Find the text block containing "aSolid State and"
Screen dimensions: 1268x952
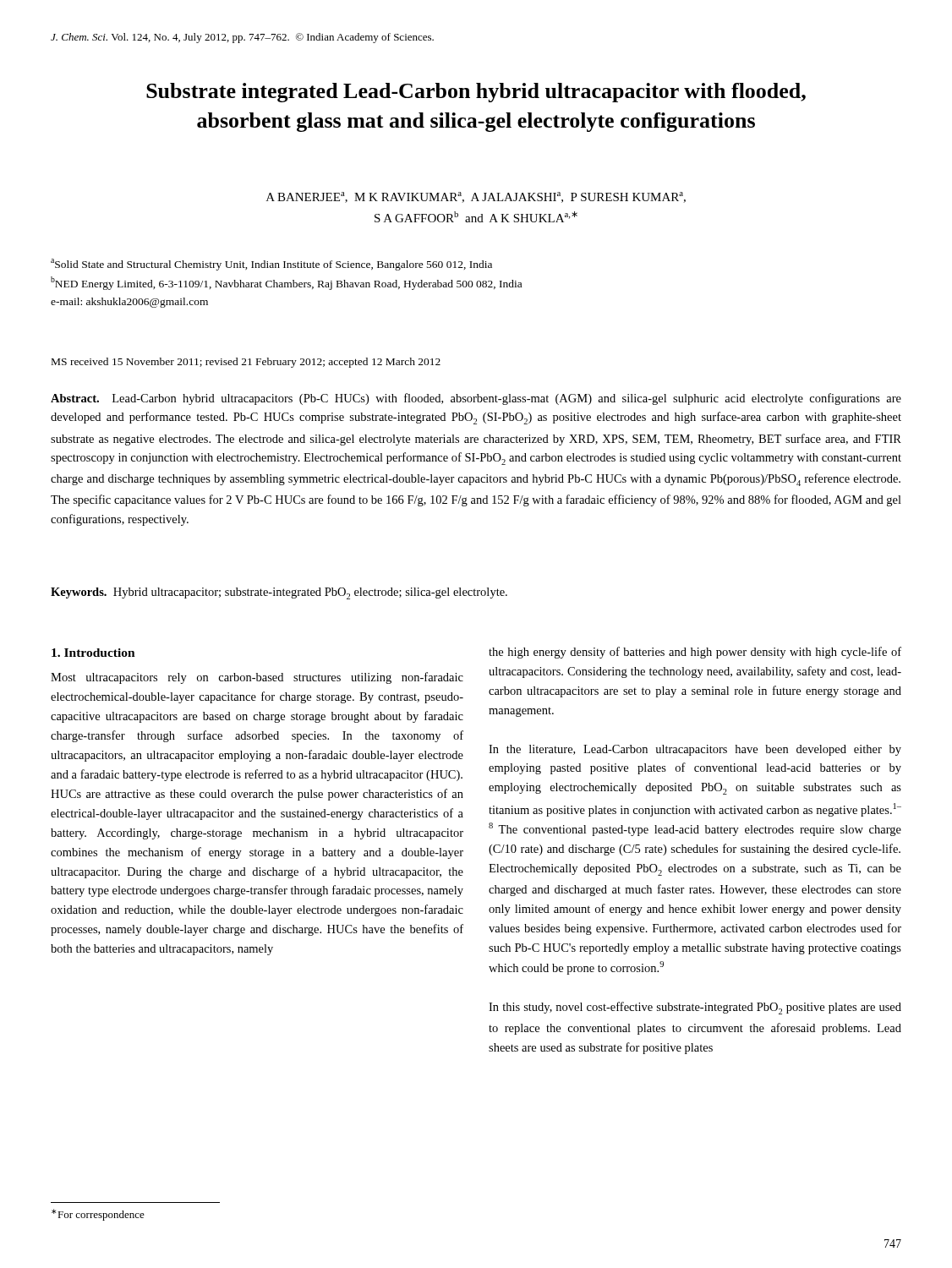(x=287, y=282)
